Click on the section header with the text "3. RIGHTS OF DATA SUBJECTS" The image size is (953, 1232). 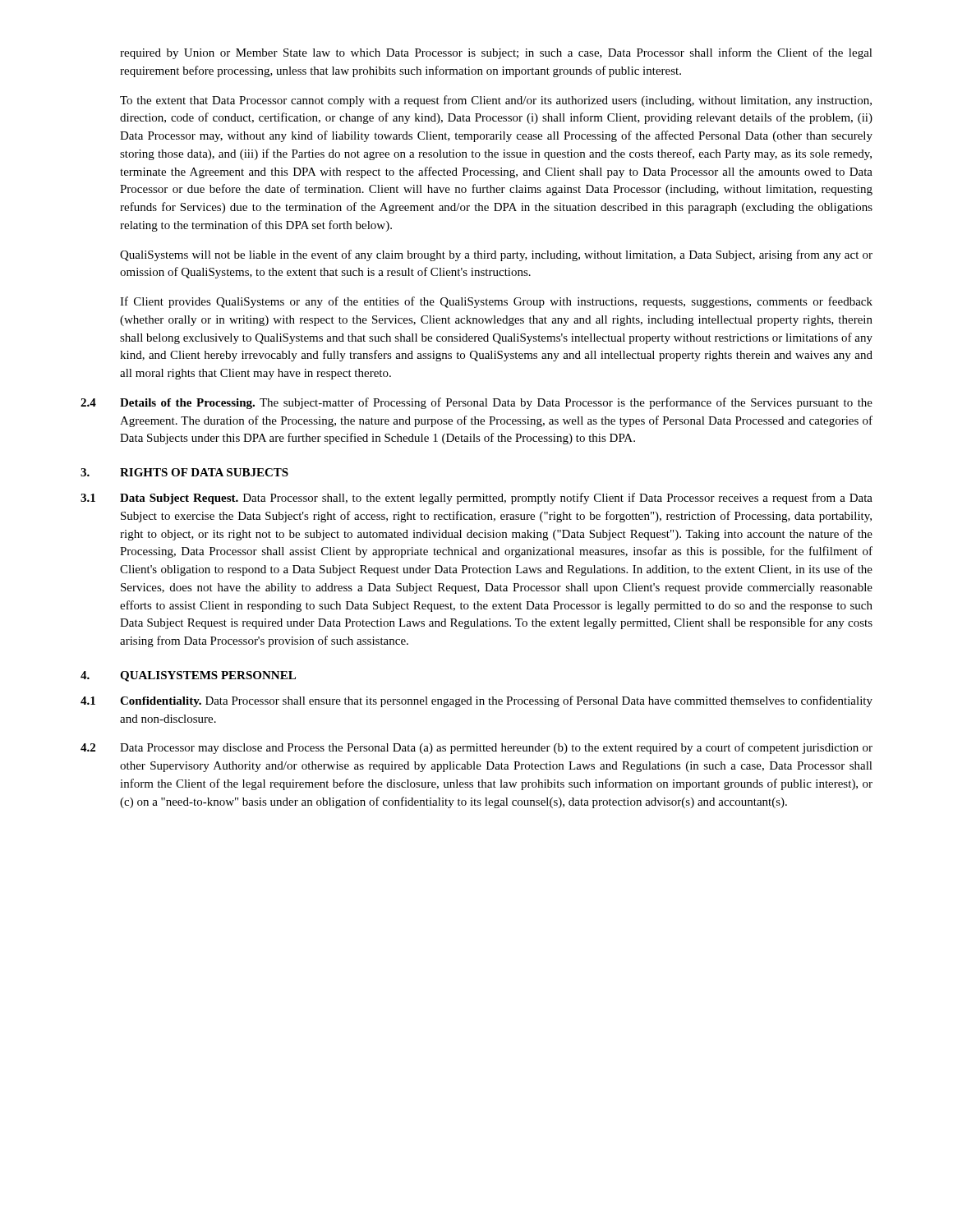click(184, 472)
